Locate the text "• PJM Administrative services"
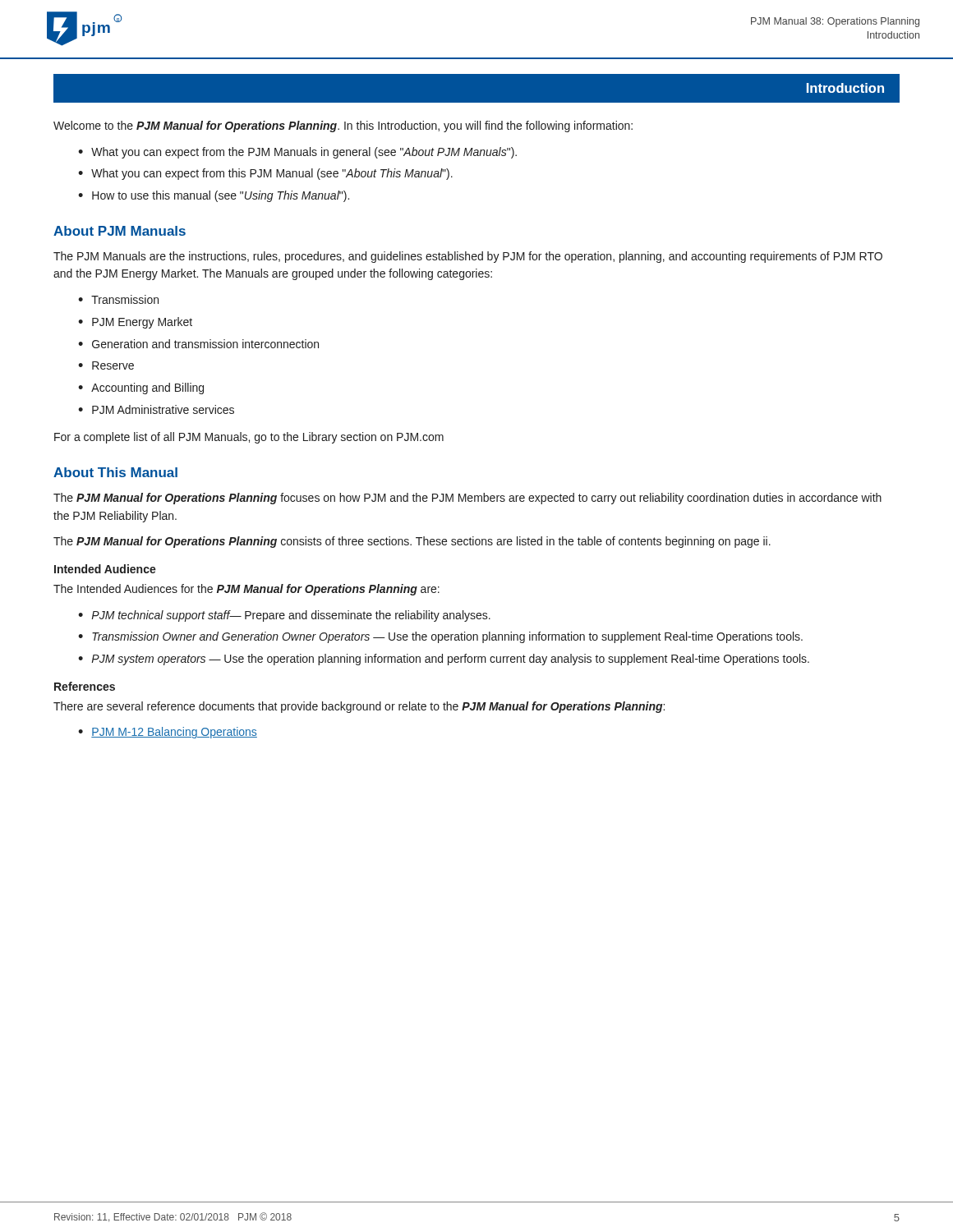This screenshot has height=1232, width=953. pyautogui.click(x=156, y=410)
